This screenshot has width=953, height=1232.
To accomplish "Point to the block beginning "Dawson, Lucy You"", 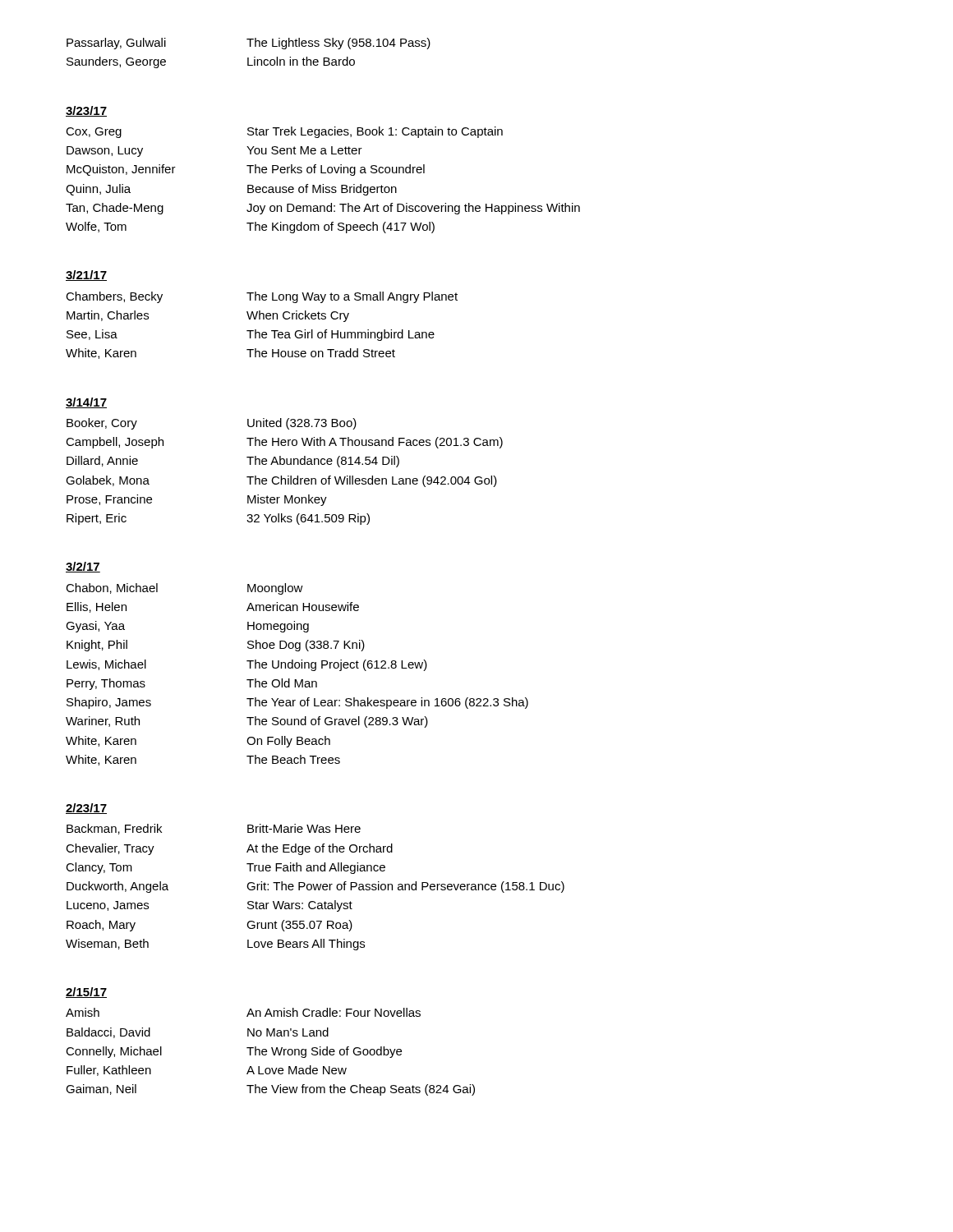I will [105, 152].
